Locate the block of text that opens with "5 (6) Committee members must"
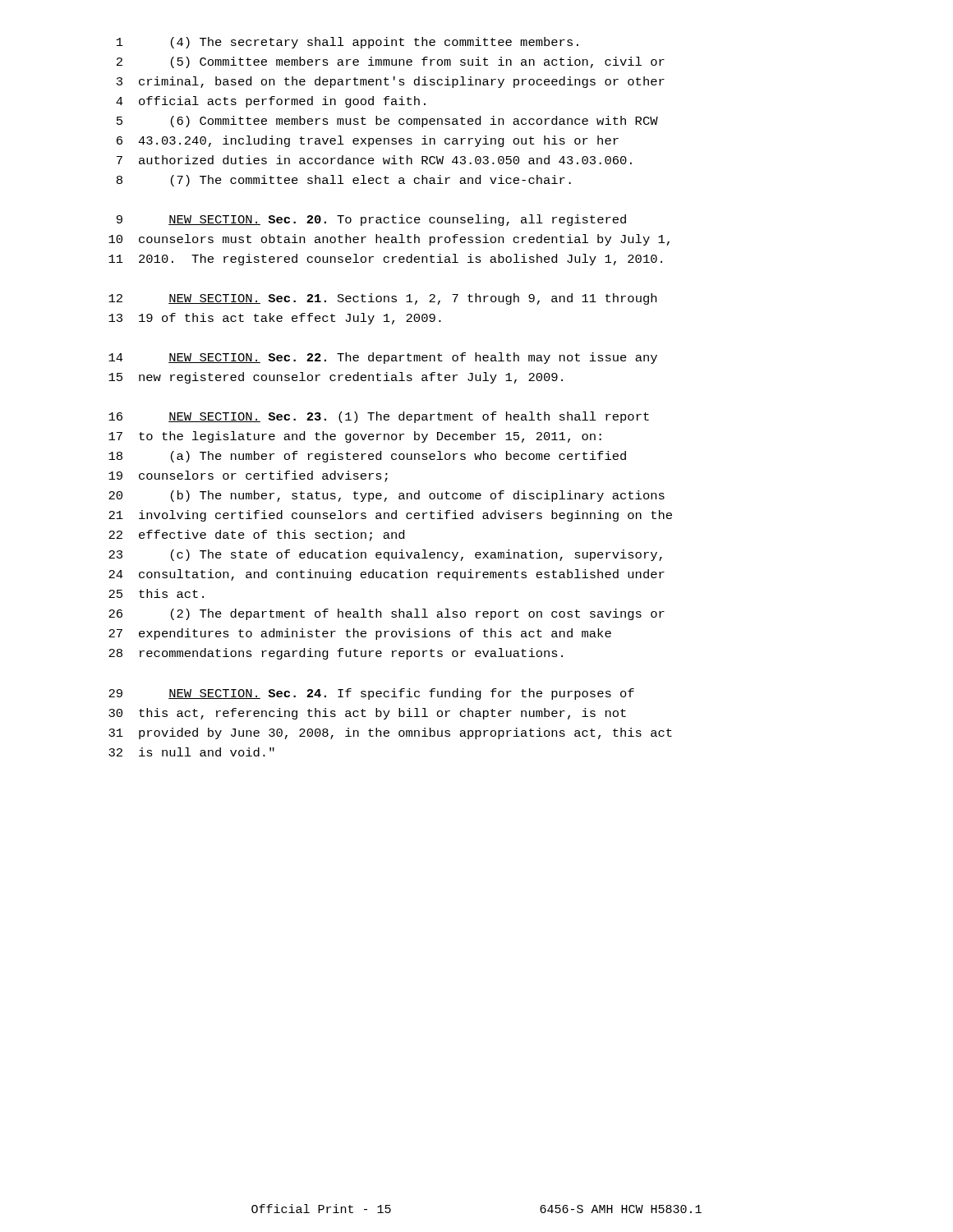 coord(485,122)
